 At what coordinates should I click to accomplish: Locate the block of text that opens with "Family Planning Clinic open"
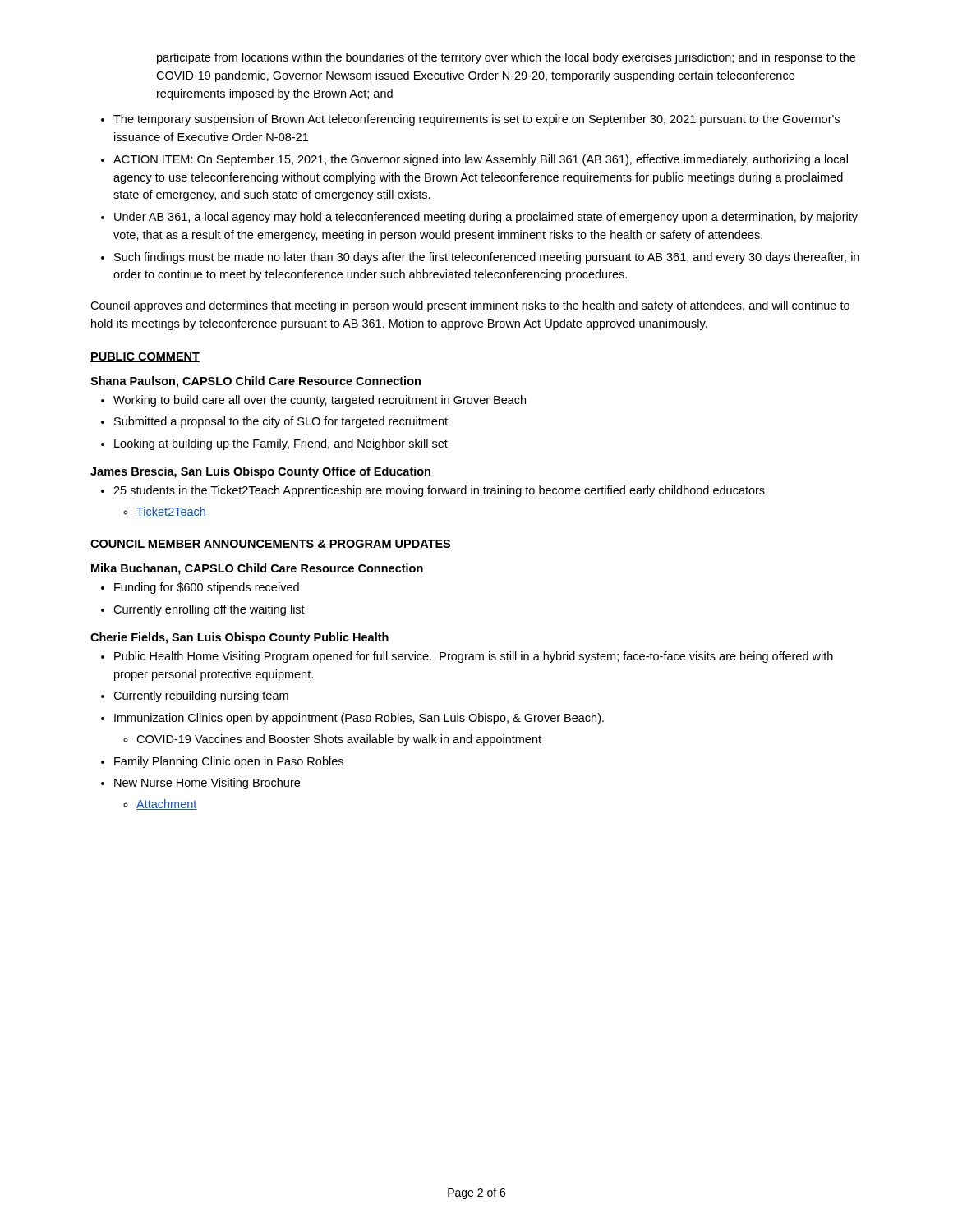(x=229, y=761)
